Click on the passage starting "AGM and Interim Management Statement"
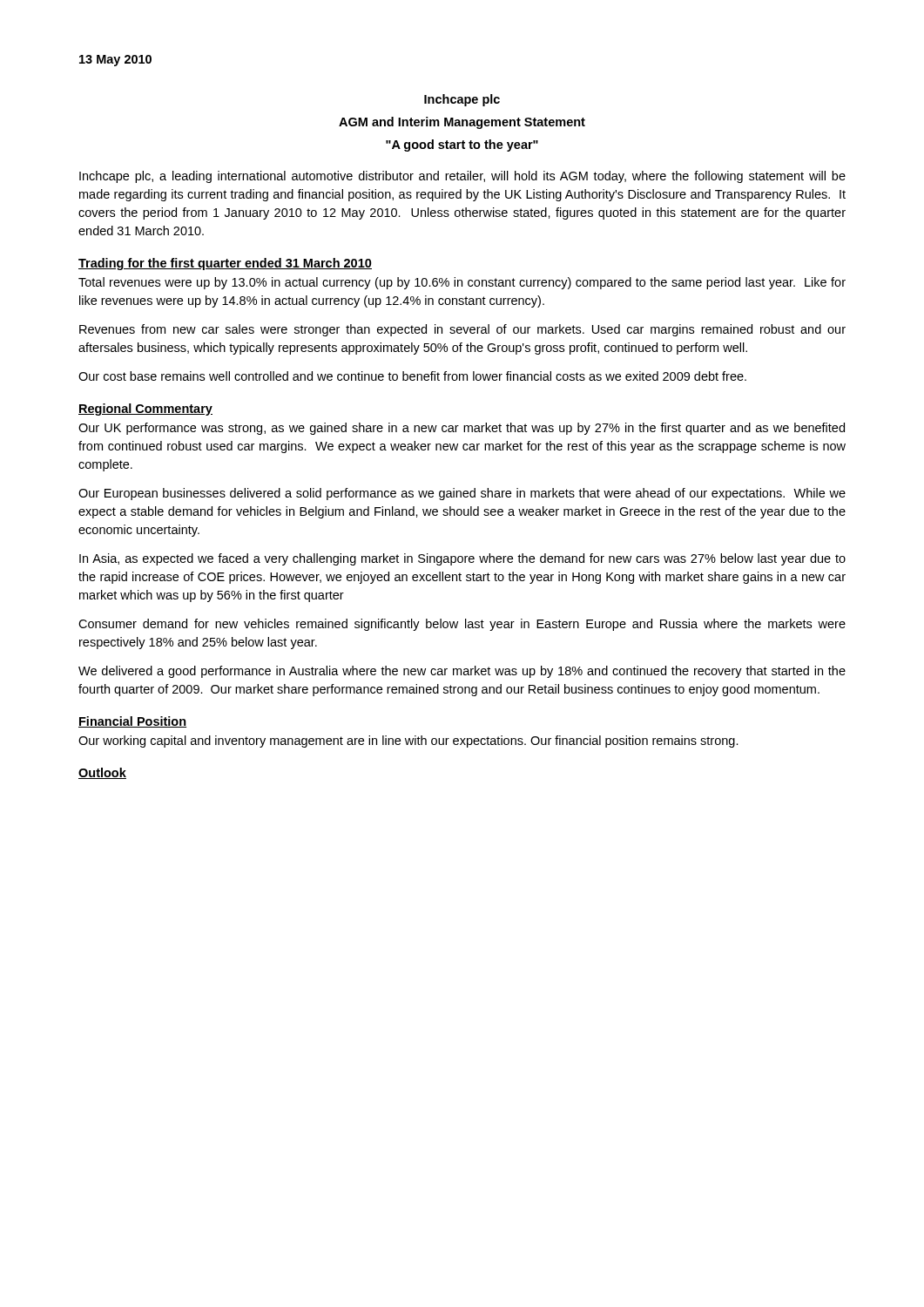The height and width of the screenshot is (1307, 924). coord(462,122)
